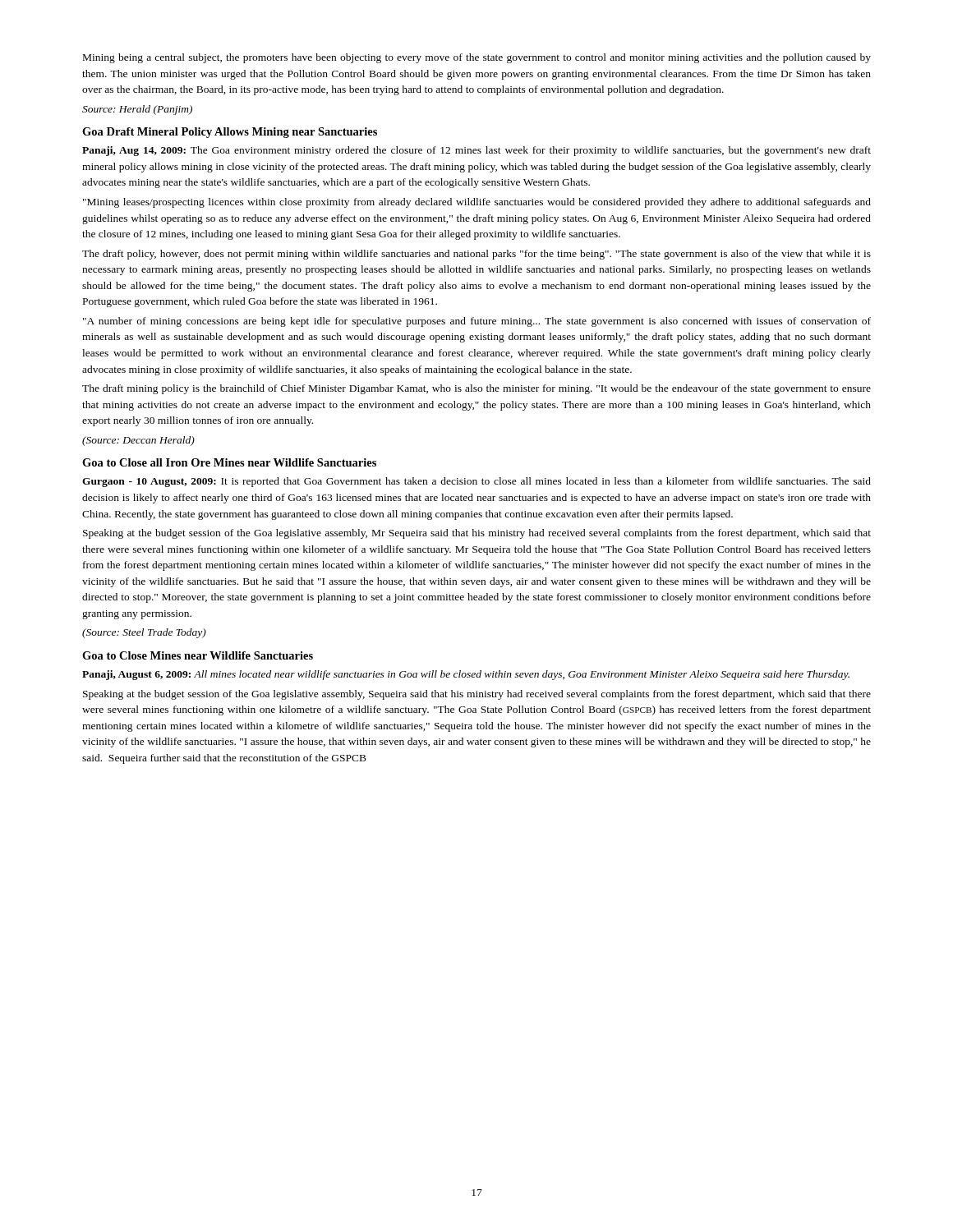Locate the passage starting "Goa to Close all"
This screenshot has width=953, height=1232.
click(x=229, y=463)
